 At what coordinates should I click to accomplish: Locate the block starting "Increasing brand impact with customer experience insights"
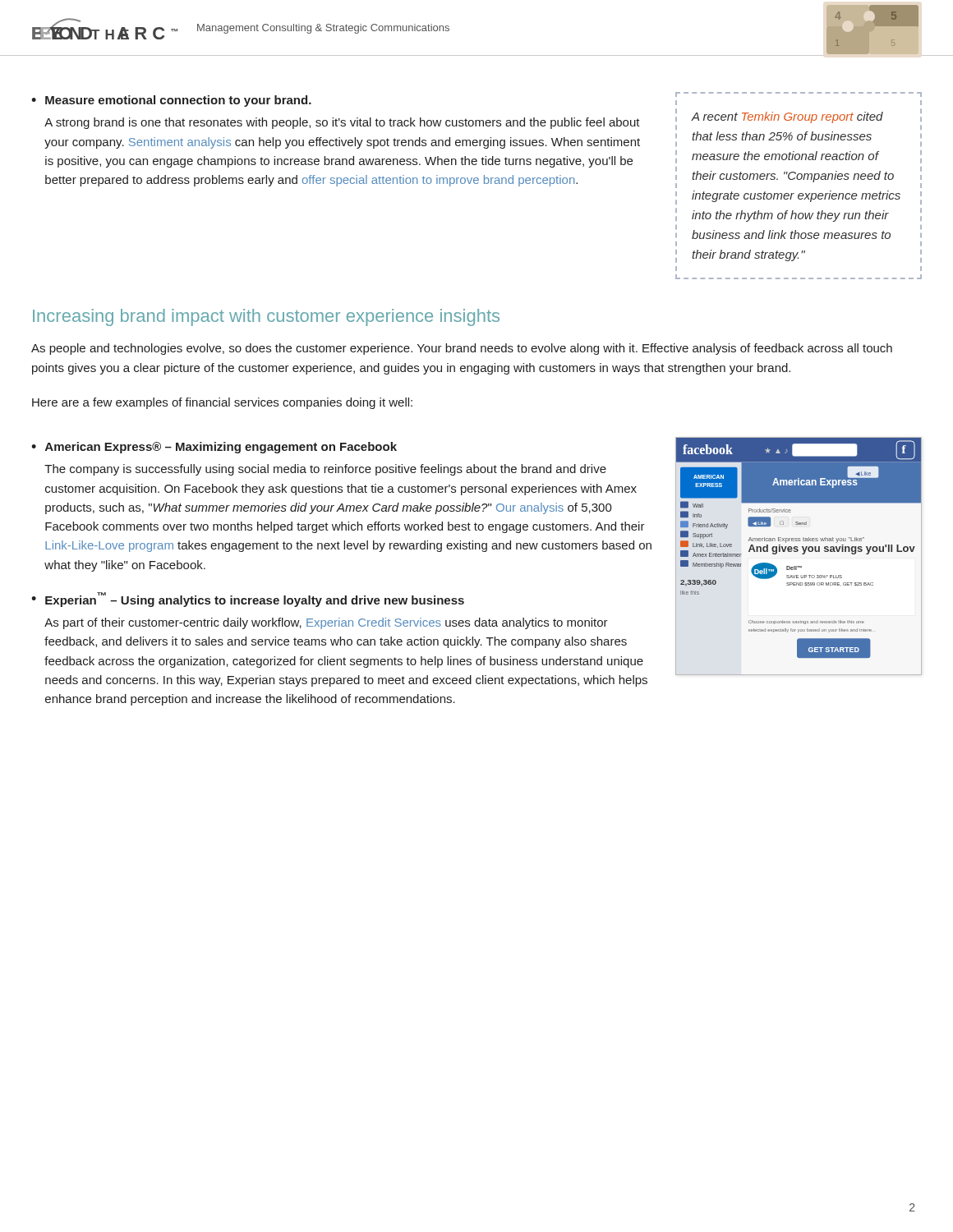266,316
